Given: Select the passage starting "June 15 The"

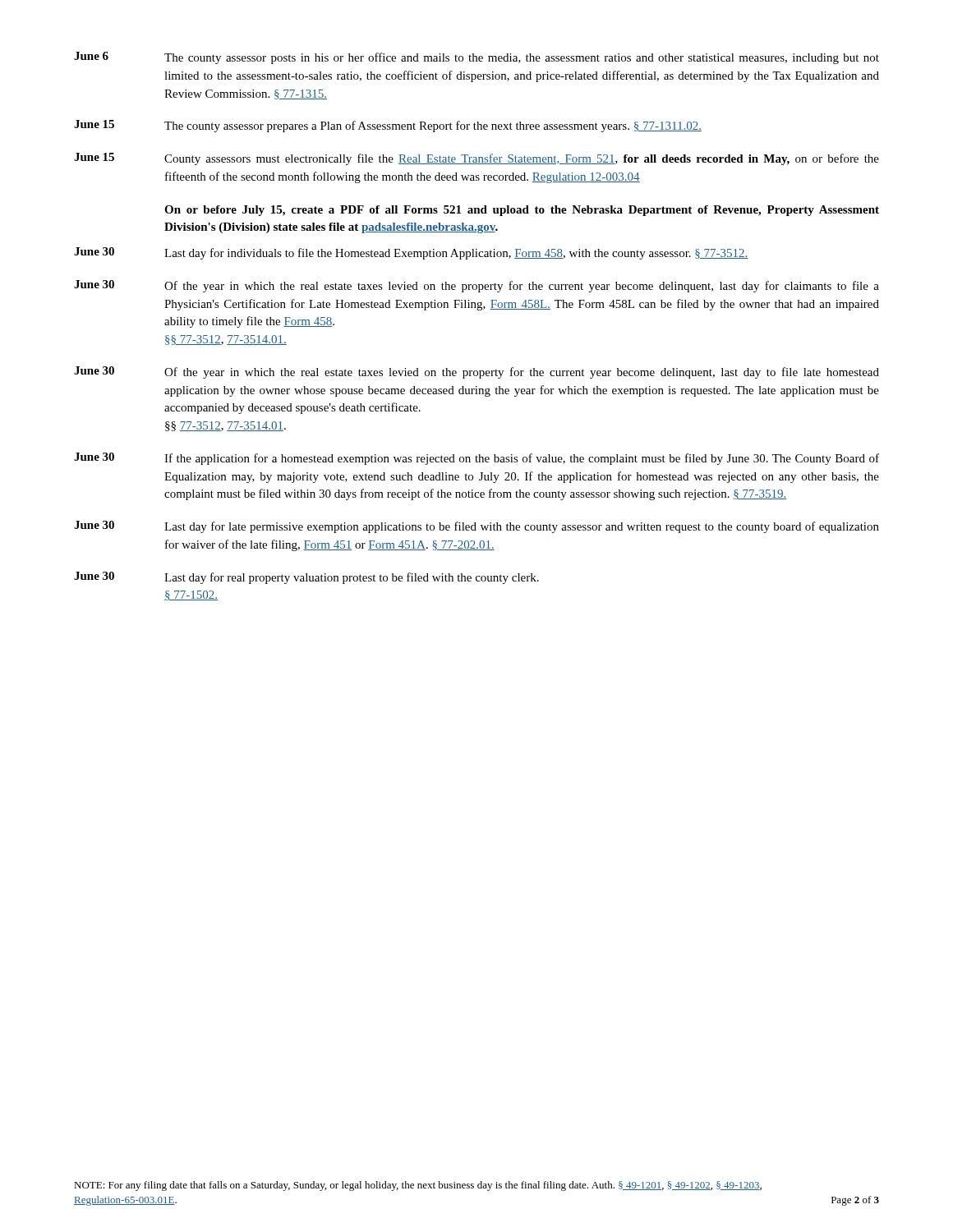Looking at the screenshot, I should (476, 127).
